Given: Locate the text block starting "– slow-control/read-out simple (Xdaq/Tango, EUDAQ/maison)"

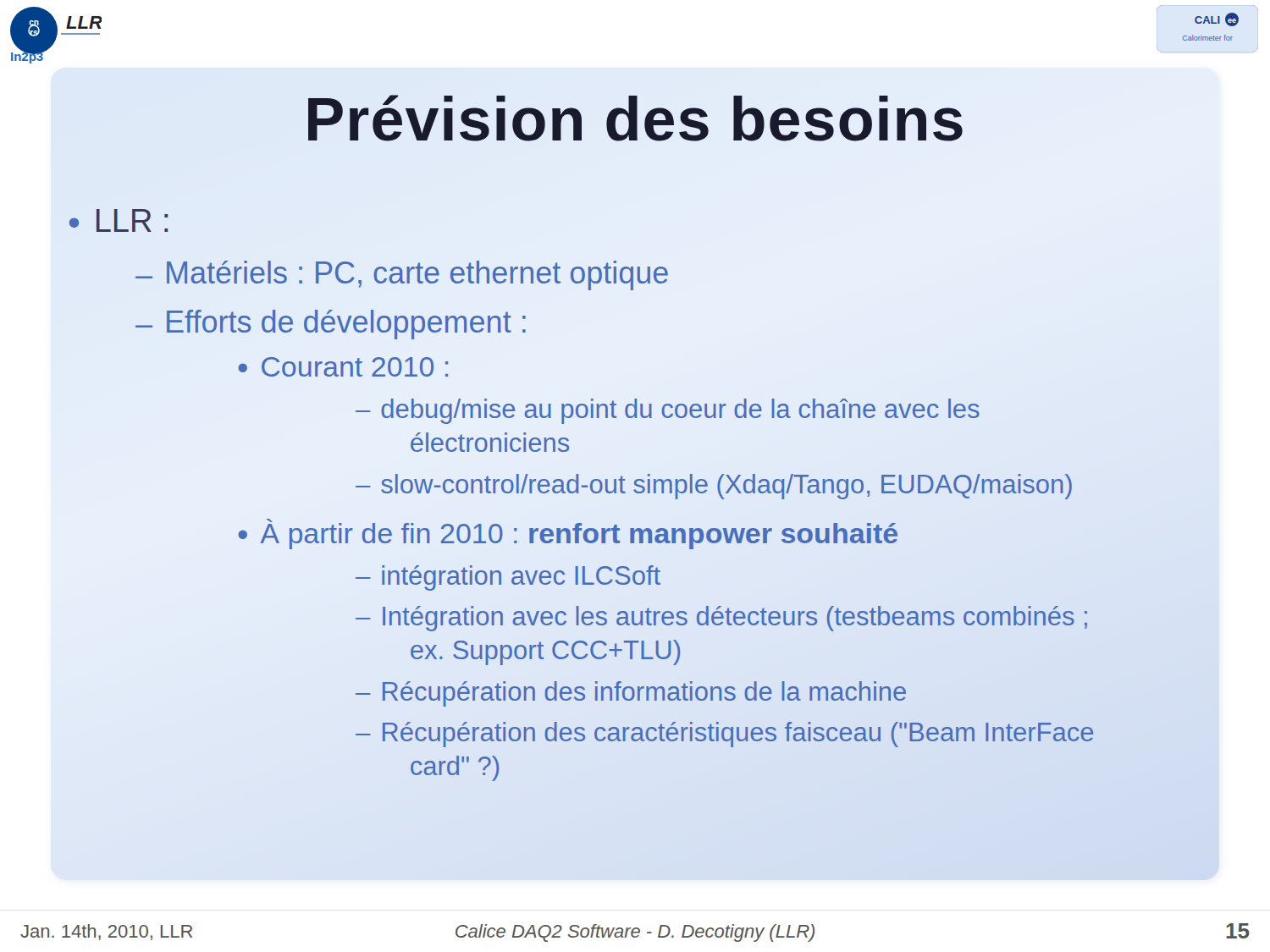Looking at the screenshot, I should pyautogui.click(x=714, y=485).
